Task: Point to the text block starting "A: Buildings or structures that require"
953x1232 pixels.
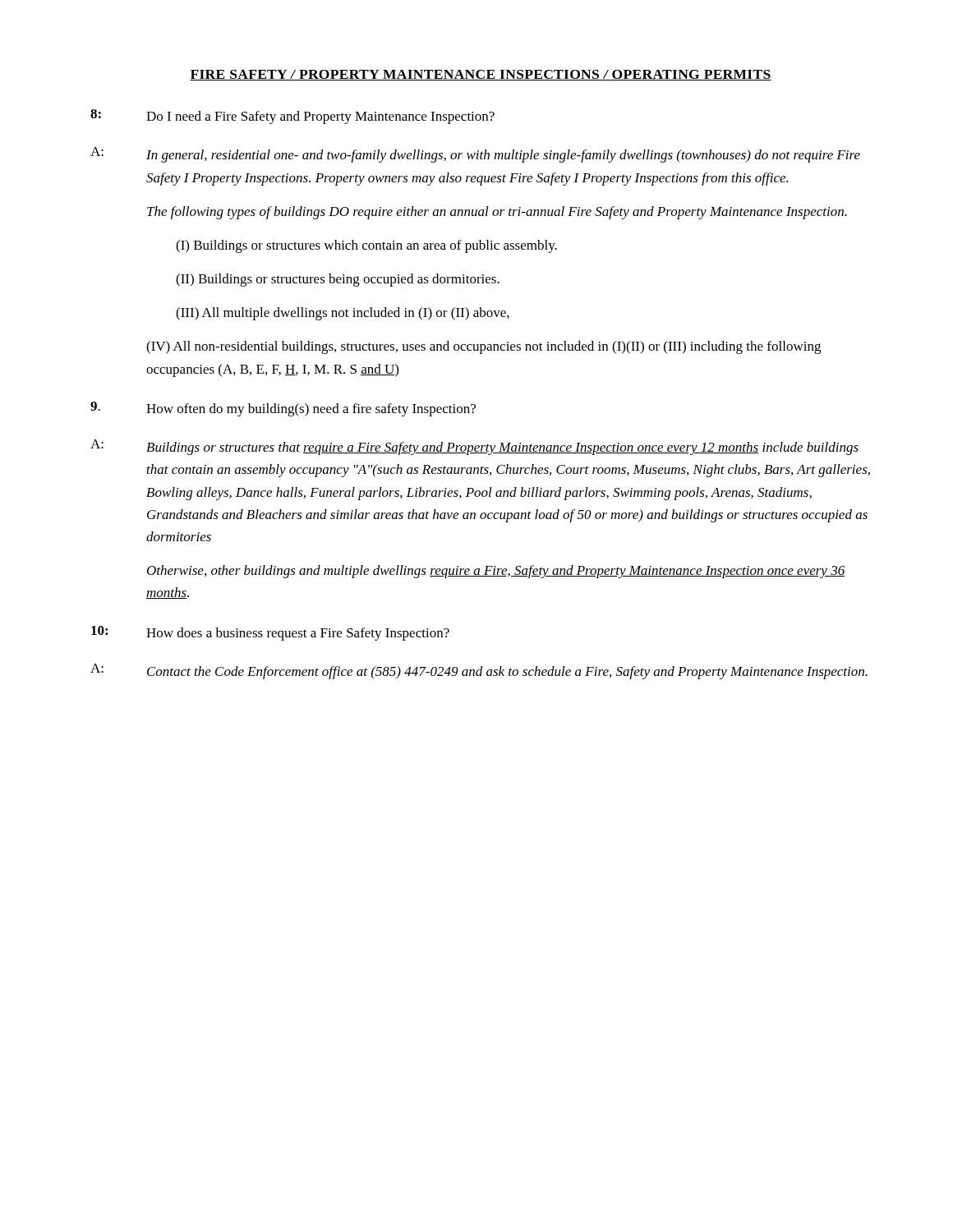Action: coord(481,520)
